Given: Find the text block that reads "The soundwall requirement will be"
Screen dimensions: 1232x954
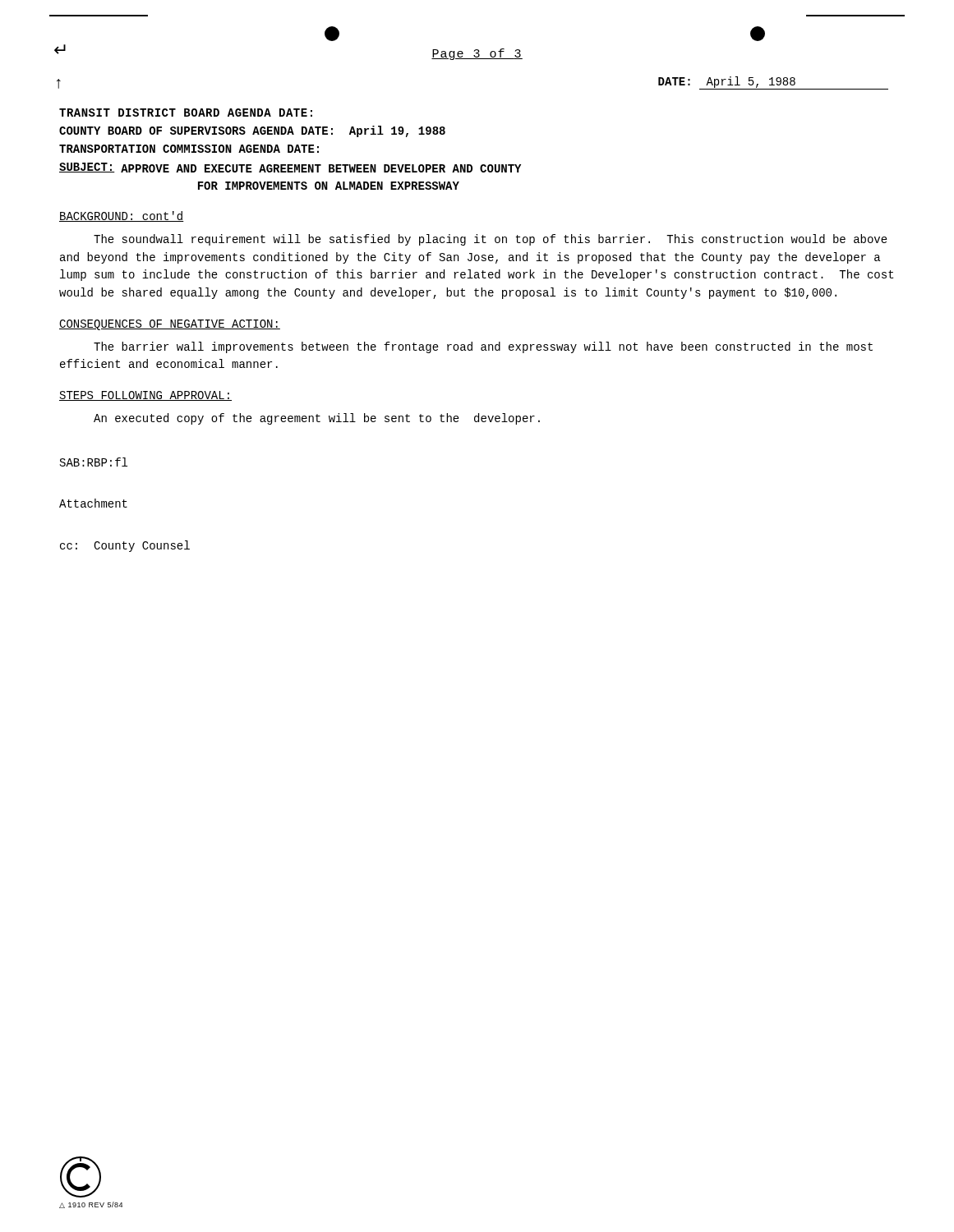Looking at the screenshot, I should (x=477, y=267).
